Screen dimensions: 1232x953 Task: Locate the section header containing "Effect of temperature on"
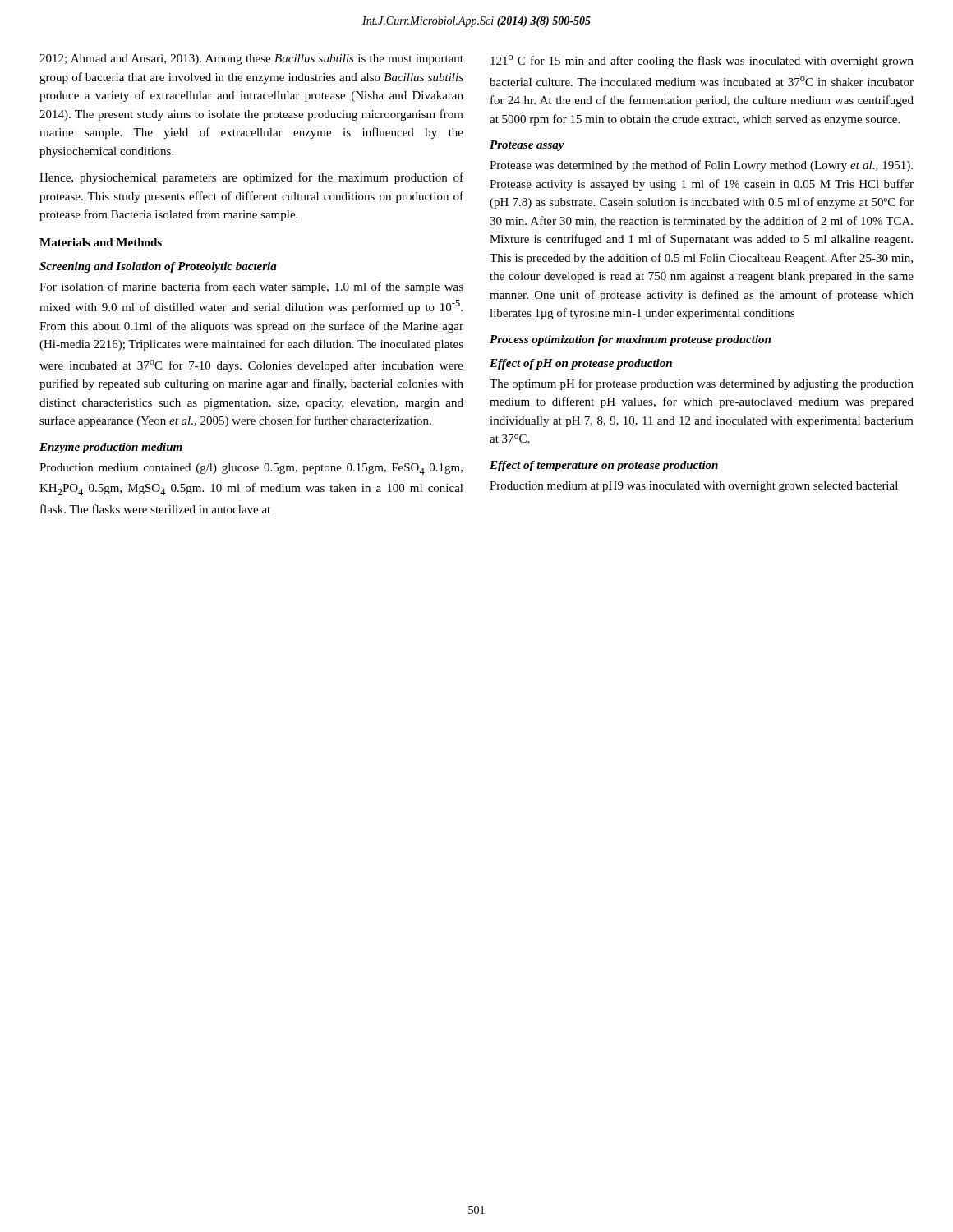pyautogui.click(x=604, y=464)
